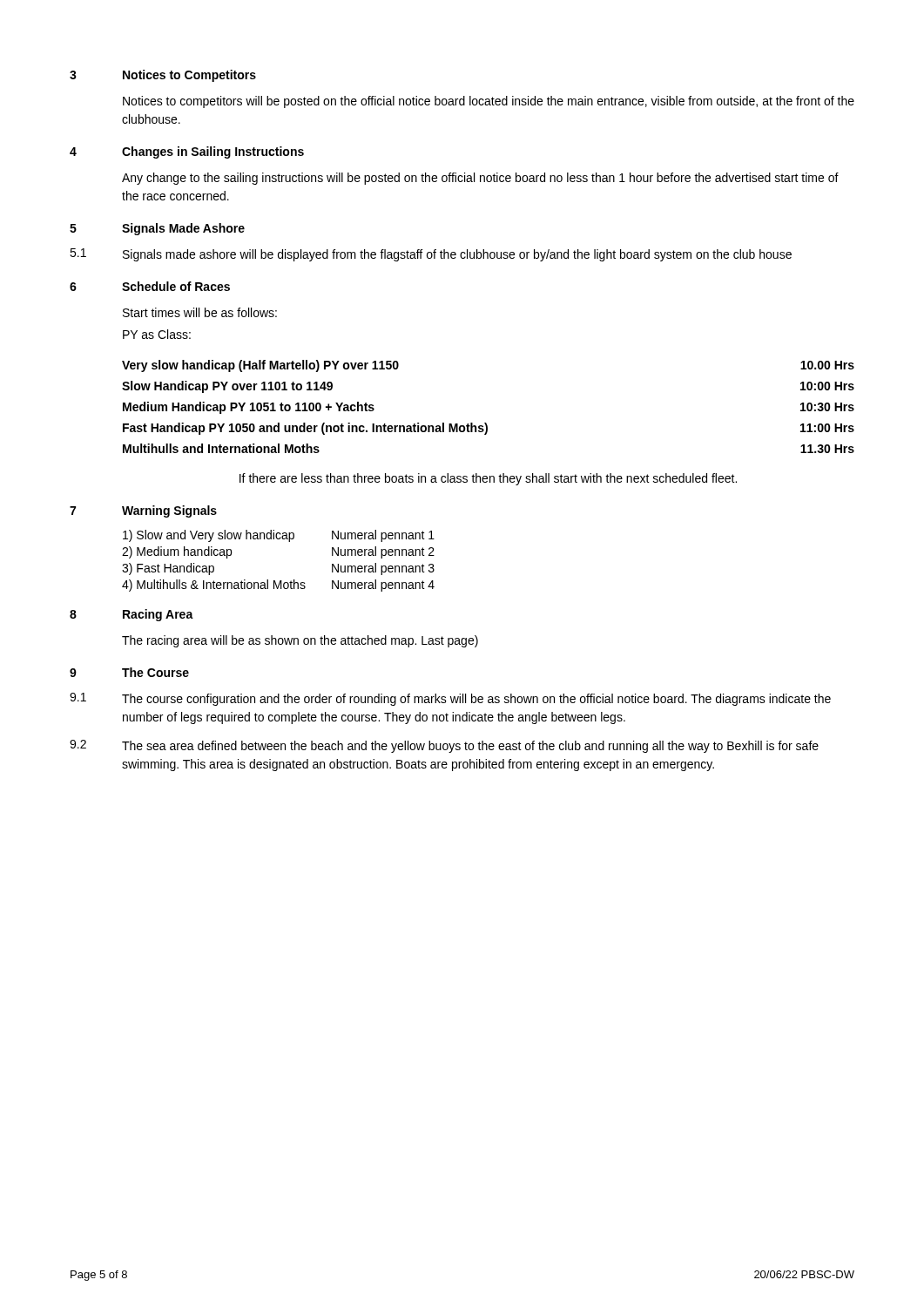This screenshot has height=1307, width=924.
Task: Locate the text block containing "The course configuration and the"
Action: pyautogui.click(x=477, y=708)
